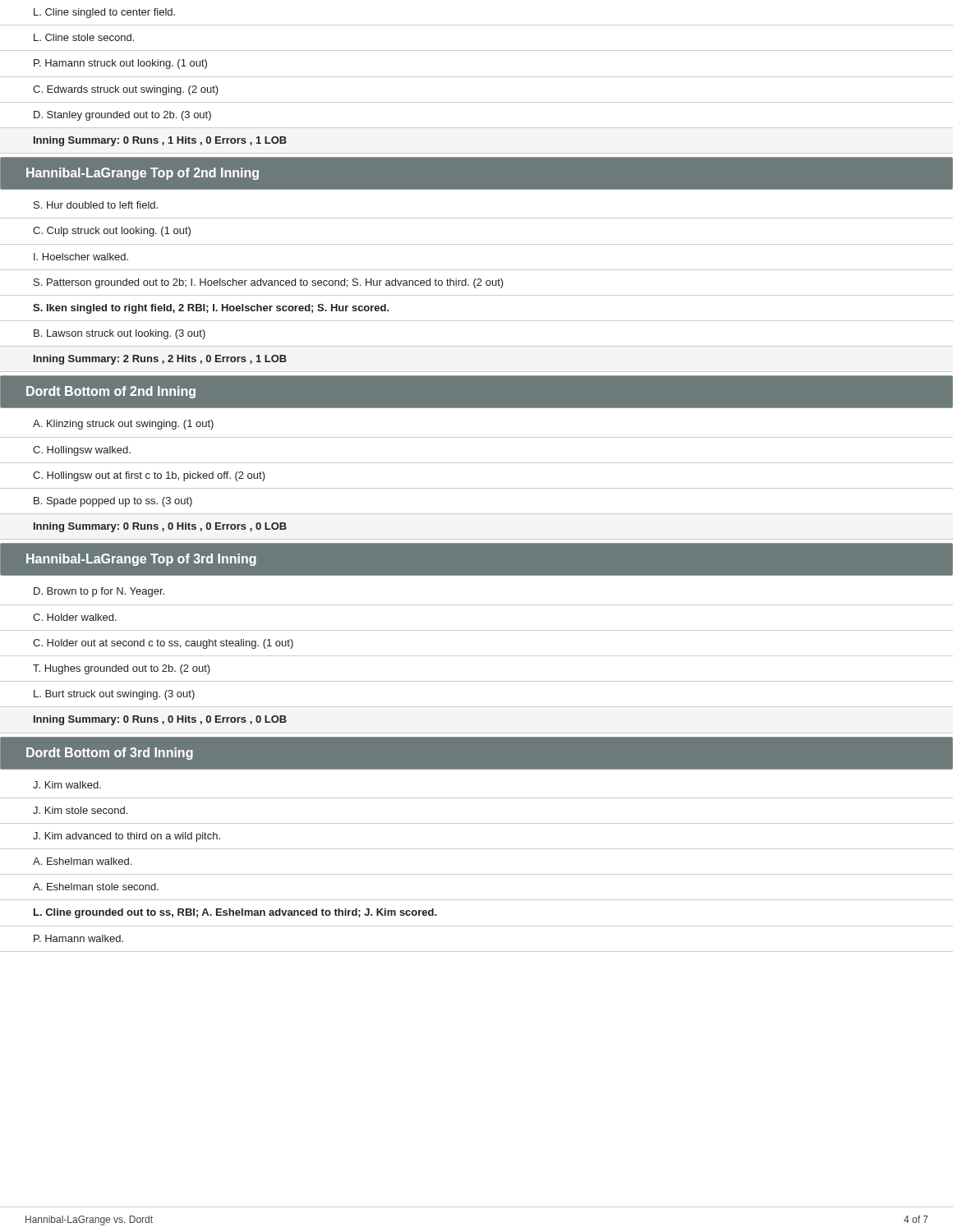Image resolution: width=953 pixels, height=1232 pixels.
Task: Locate the block starting "S. Hur doubled to left"
Action: tap(96, 205)
